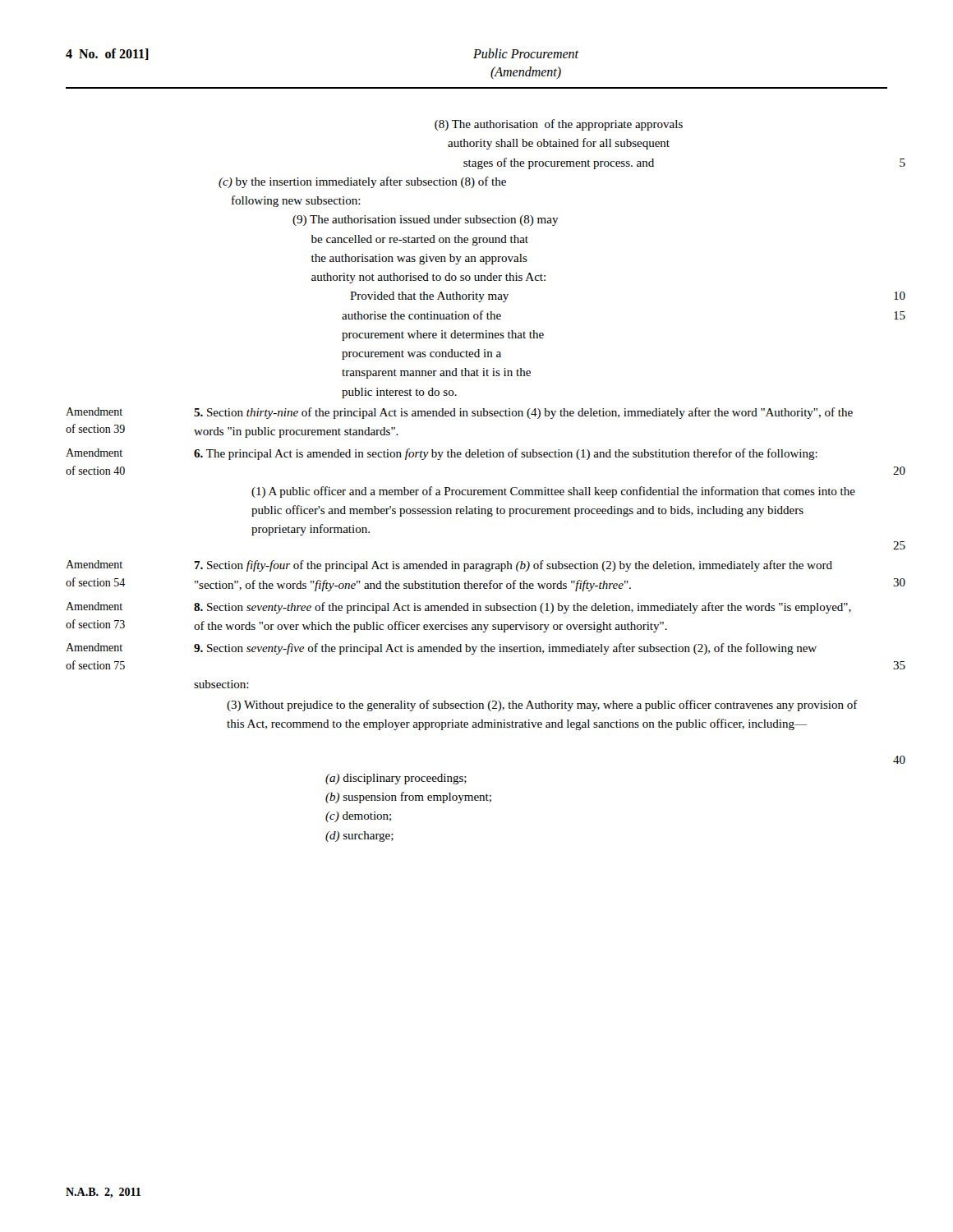Locate the element starting "(9) The authorisation"
The width and height of the screenshot is (953, 1232).
(426, 221)
